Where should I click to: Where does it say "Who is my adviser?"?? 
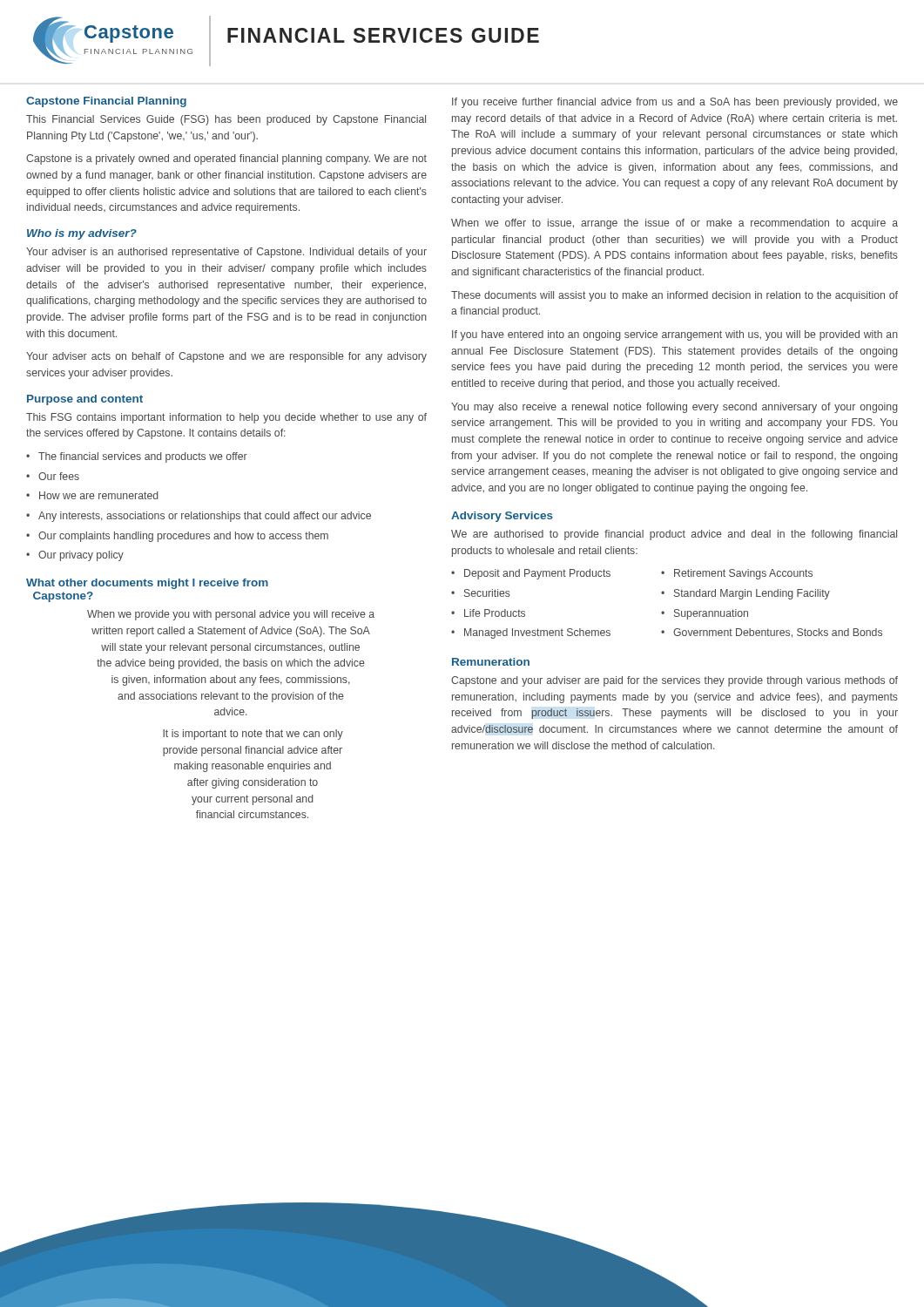pos(81,233)
